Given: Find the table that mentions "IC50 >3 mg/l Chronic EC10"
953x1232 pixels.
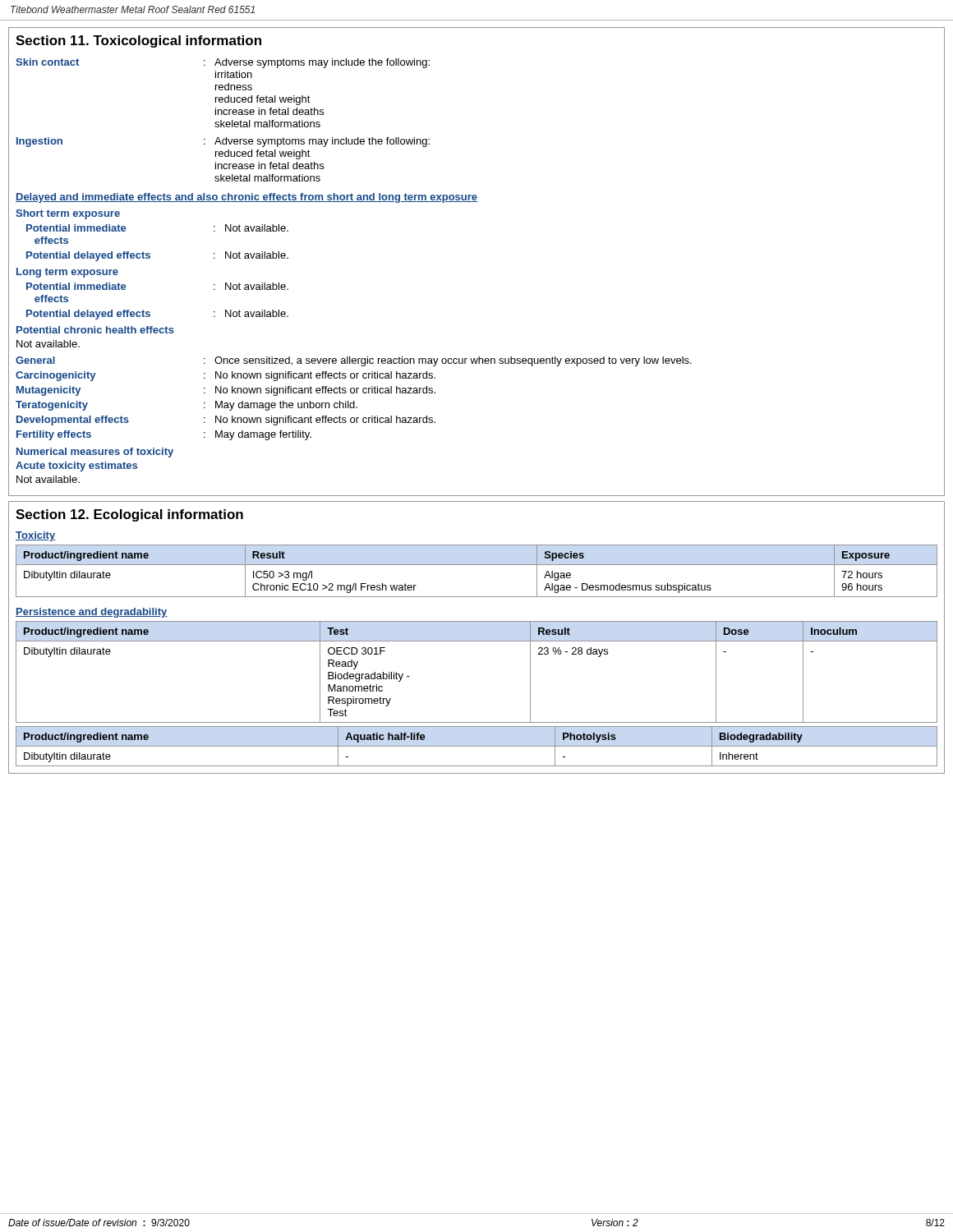Looking at the screenshot, I should point(476,571).
